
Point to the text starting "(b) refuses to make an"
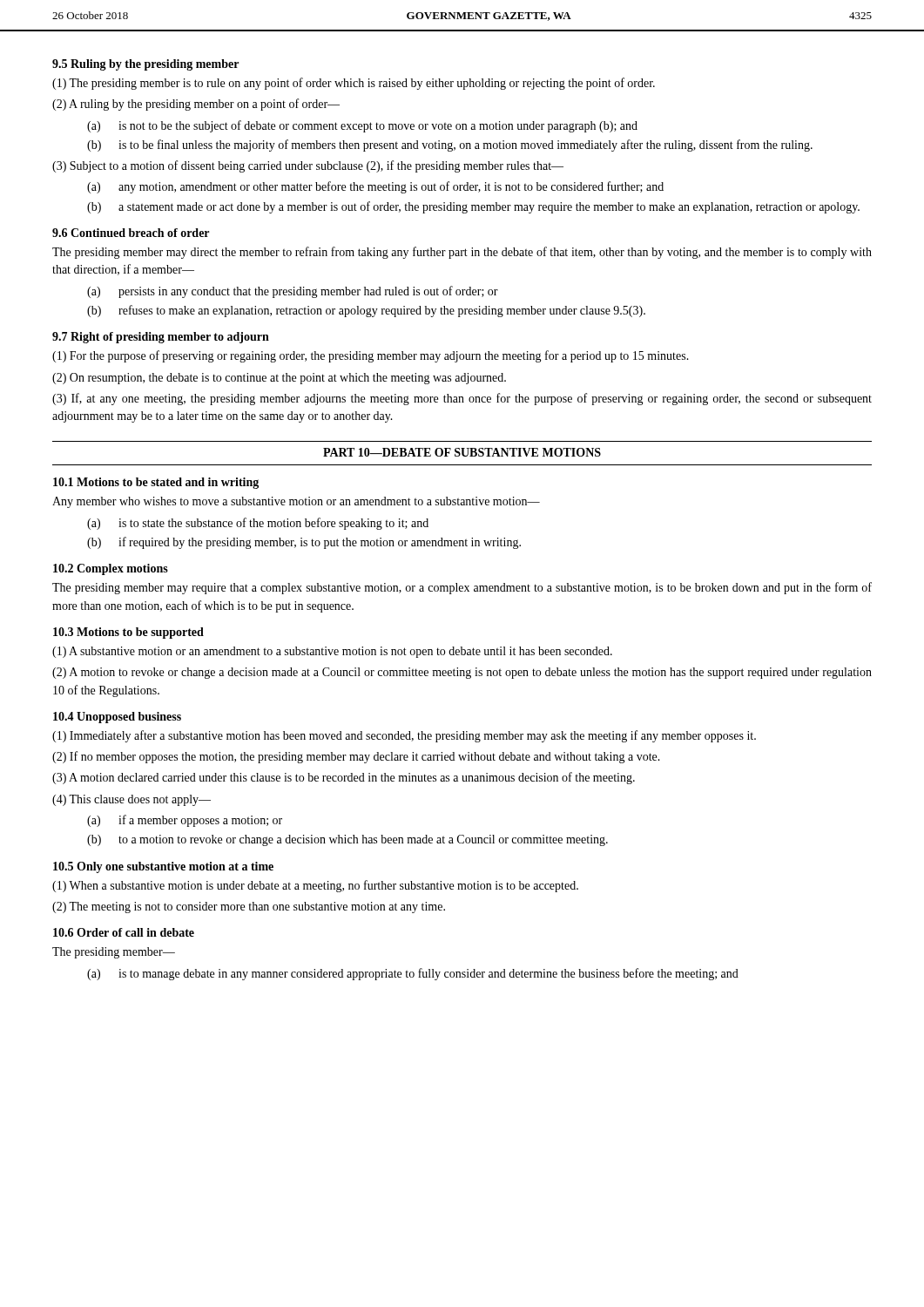click(x=479, y=311)
